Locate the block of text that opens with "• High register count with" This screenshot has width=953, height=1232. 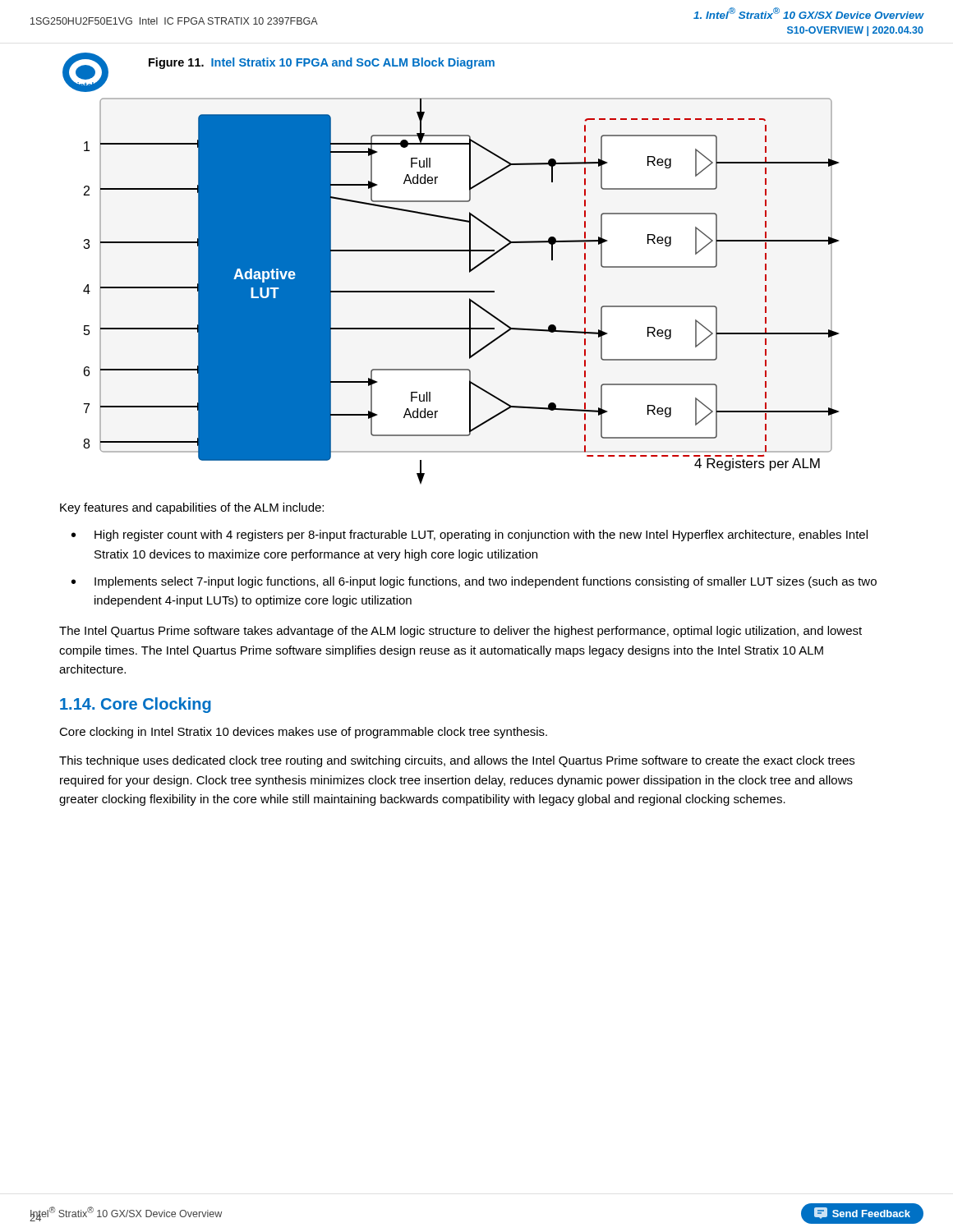tap(482, 544)
